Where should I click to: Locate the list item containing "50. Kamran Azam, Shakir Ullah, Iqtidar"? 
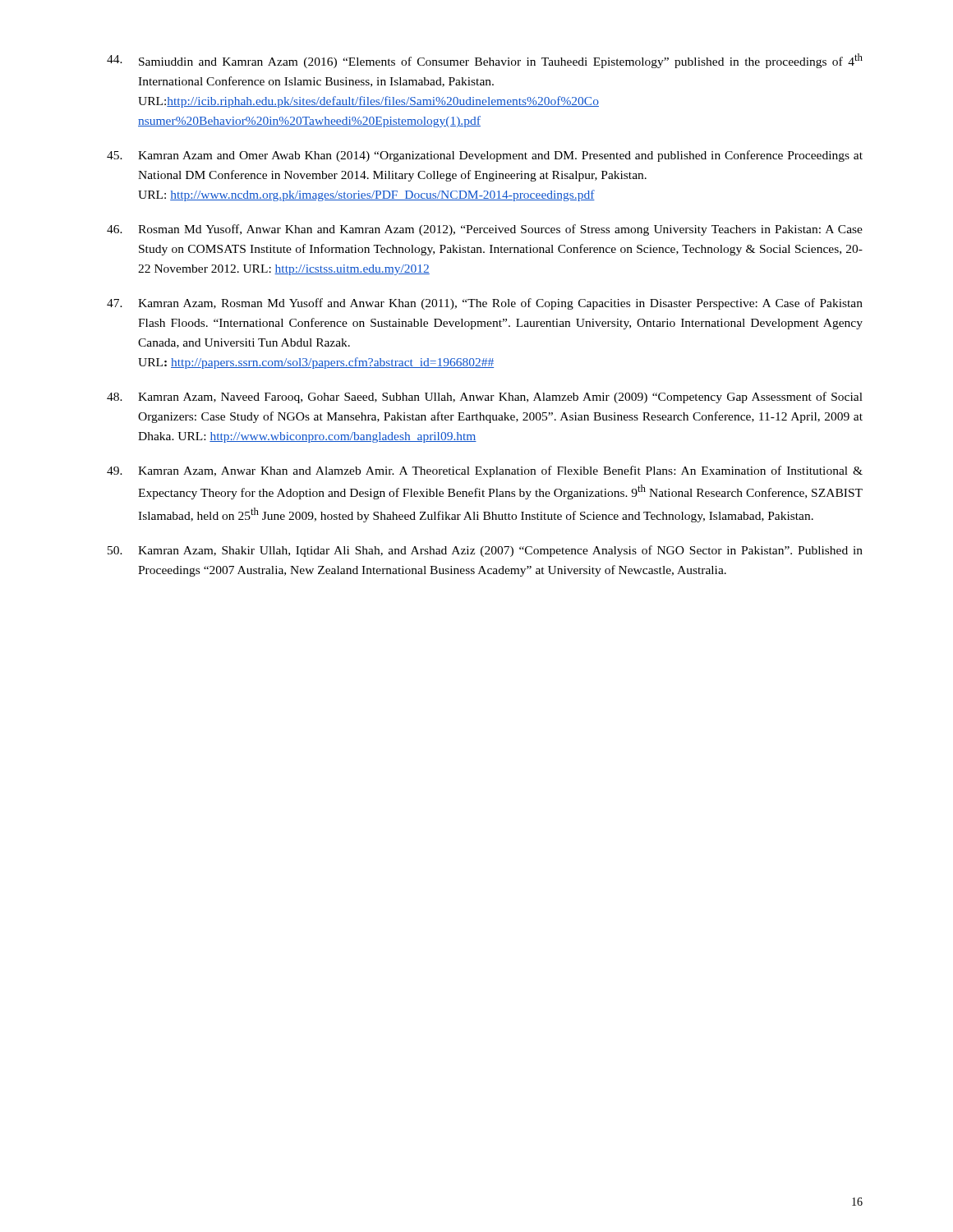[485, 560]
